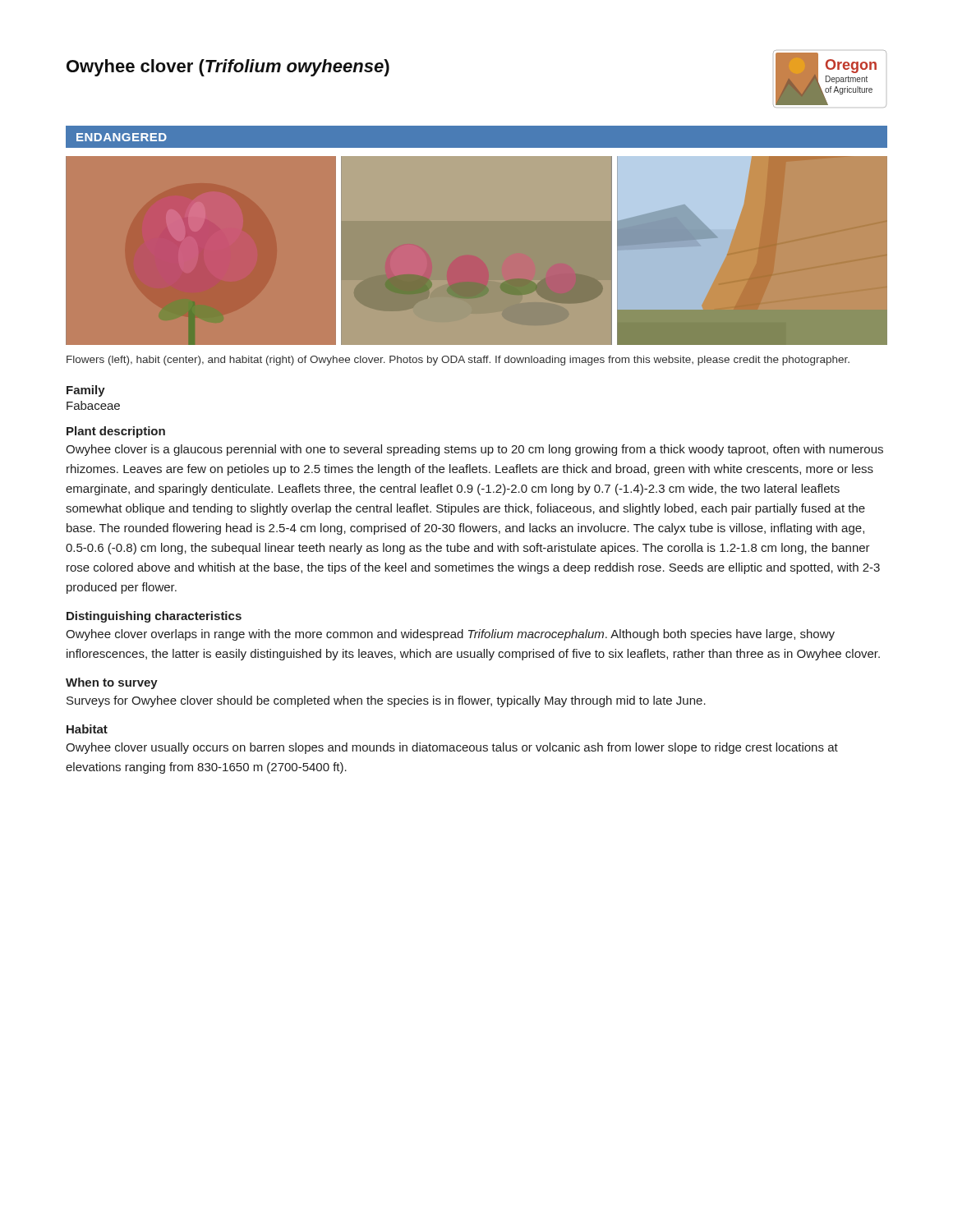Viewport: 953px width, 1232px height.
Task: Select the text block starting "Owyhee clover is a glaucous perennial with"
Action: 475,518
